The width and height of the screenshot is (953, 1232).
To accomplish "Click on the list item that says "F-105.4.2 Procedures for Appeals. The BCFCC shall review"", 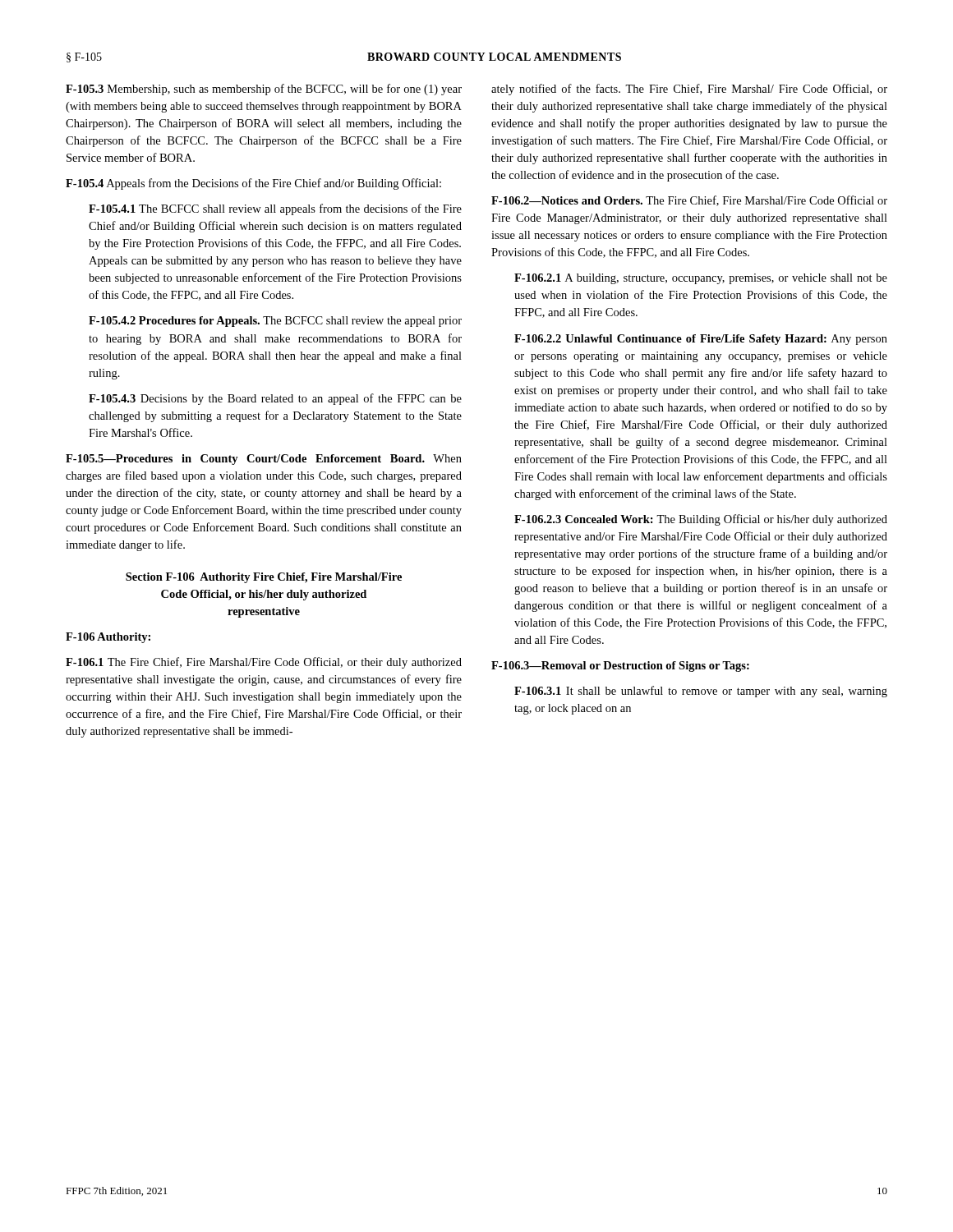I will [275, 347].
